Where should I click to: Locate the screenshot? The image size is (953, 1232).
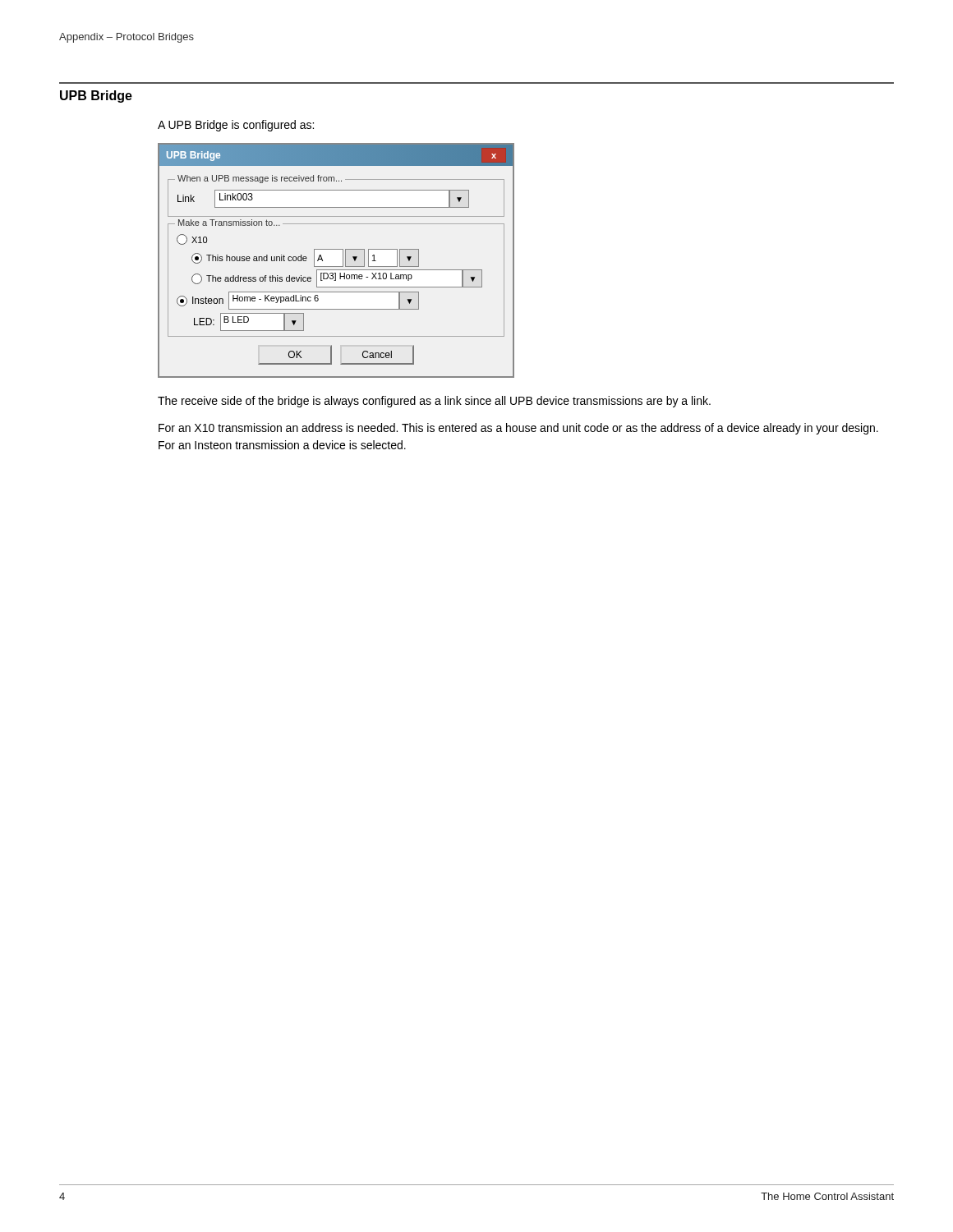click(x=336, y=260)
